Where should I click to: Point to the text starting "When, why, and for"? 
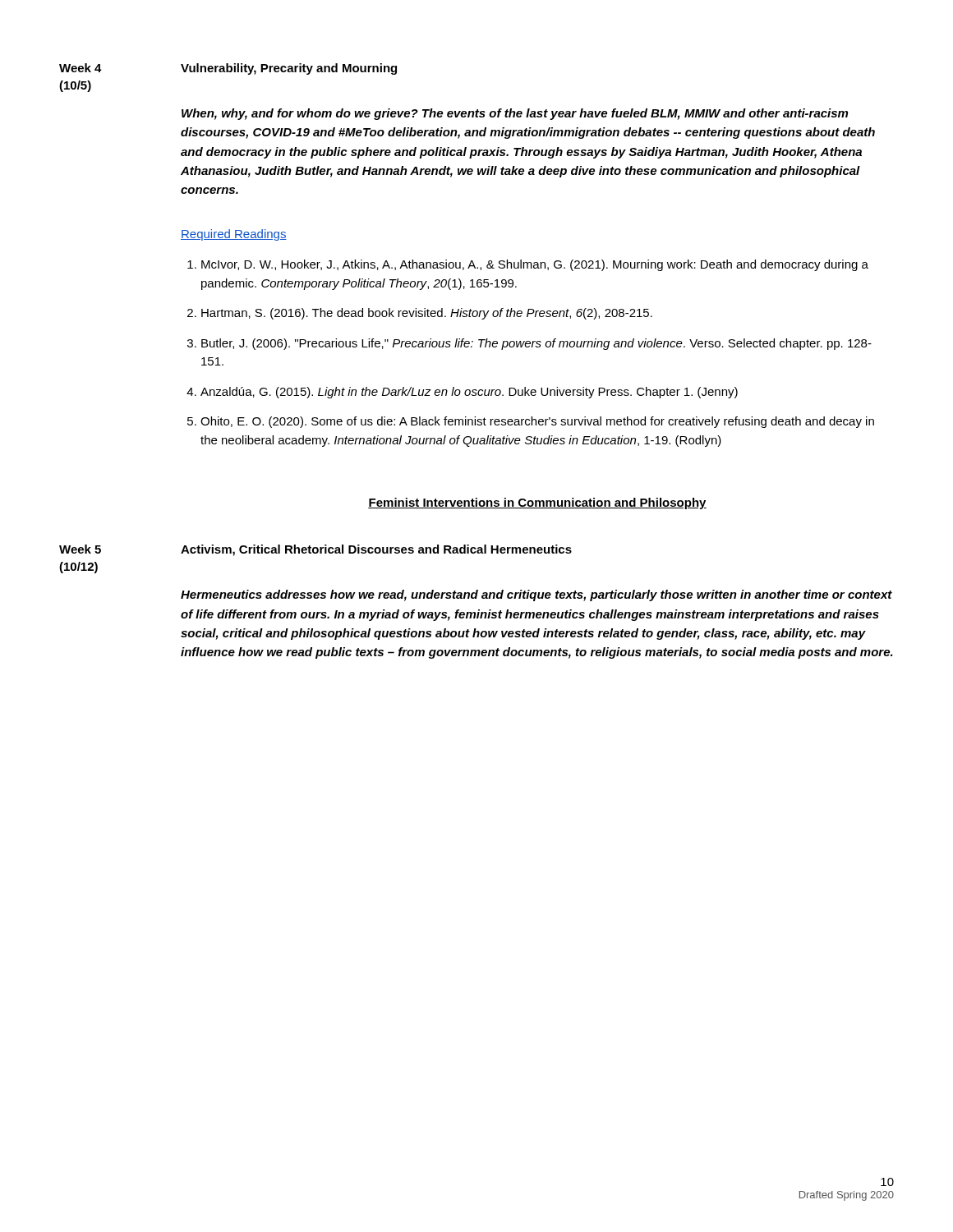[528, 151]
